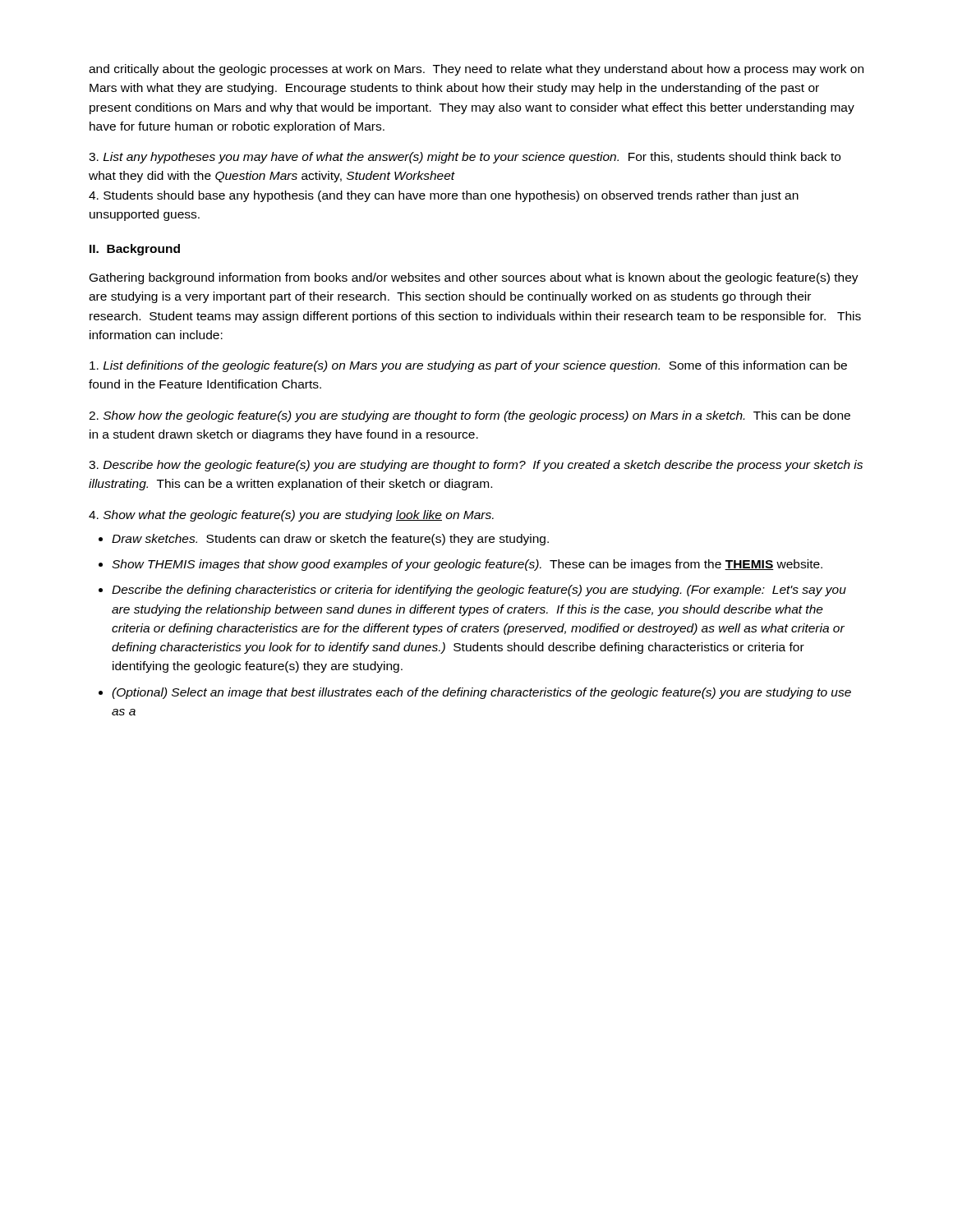Click the passage that begins "Draw sketches. Students can draw or sketch the"
The image size is (953, 1232).
coord(331,538)
